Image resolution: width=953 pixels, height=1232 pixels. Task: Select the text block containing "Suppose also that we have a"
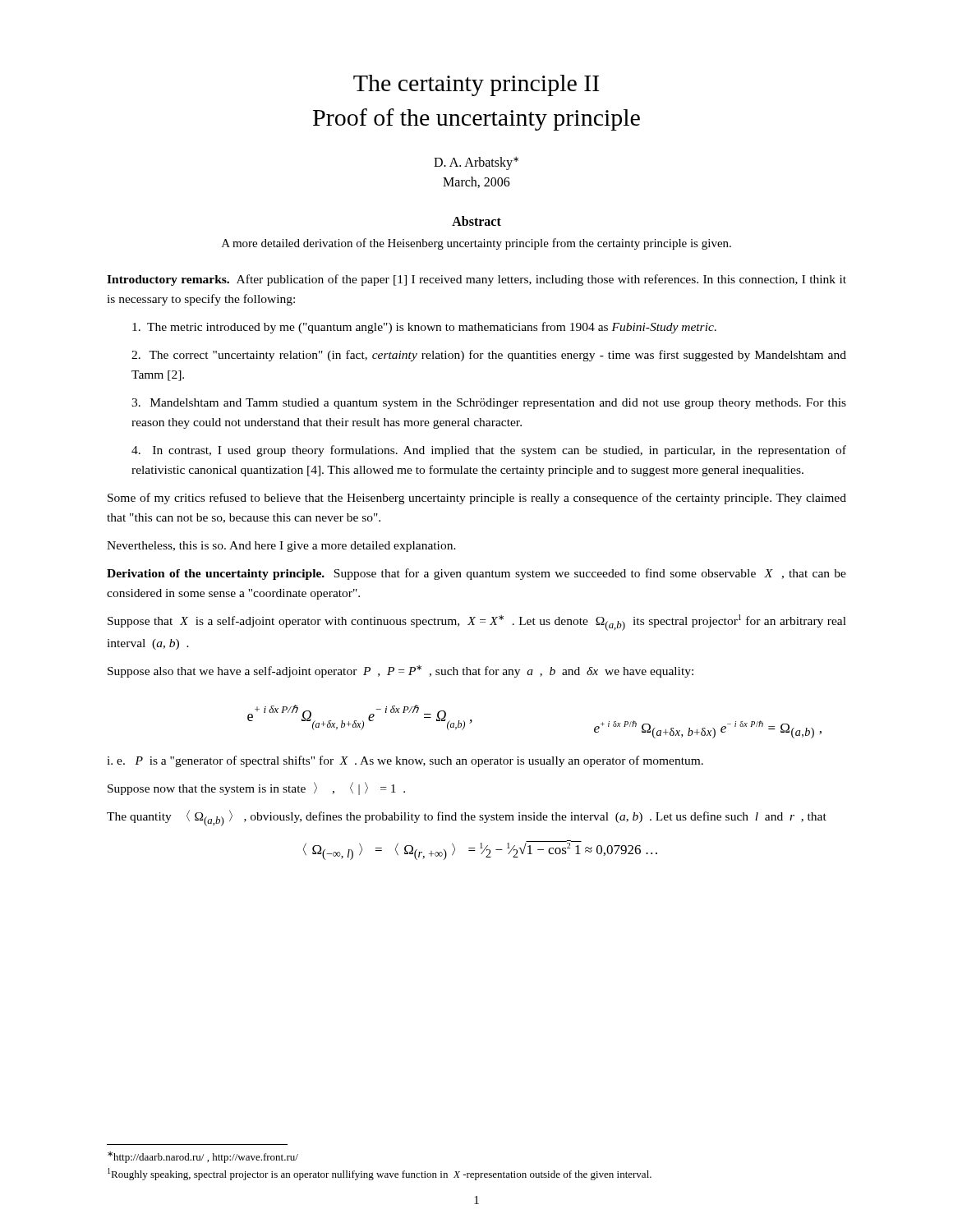pos(401,671)
